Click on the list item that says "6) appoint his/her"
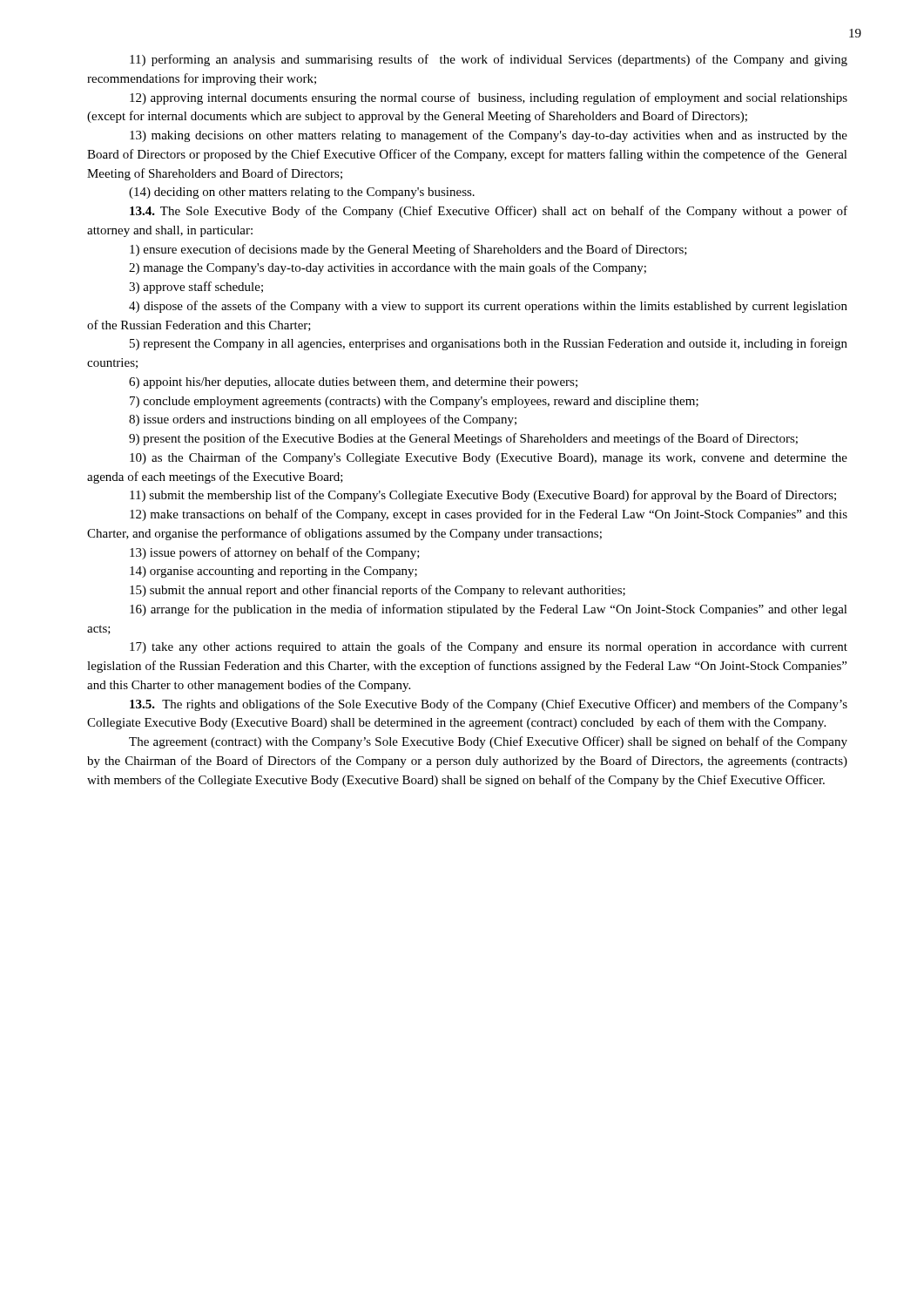Screen dimensions: 1307x924 (467, 382)
